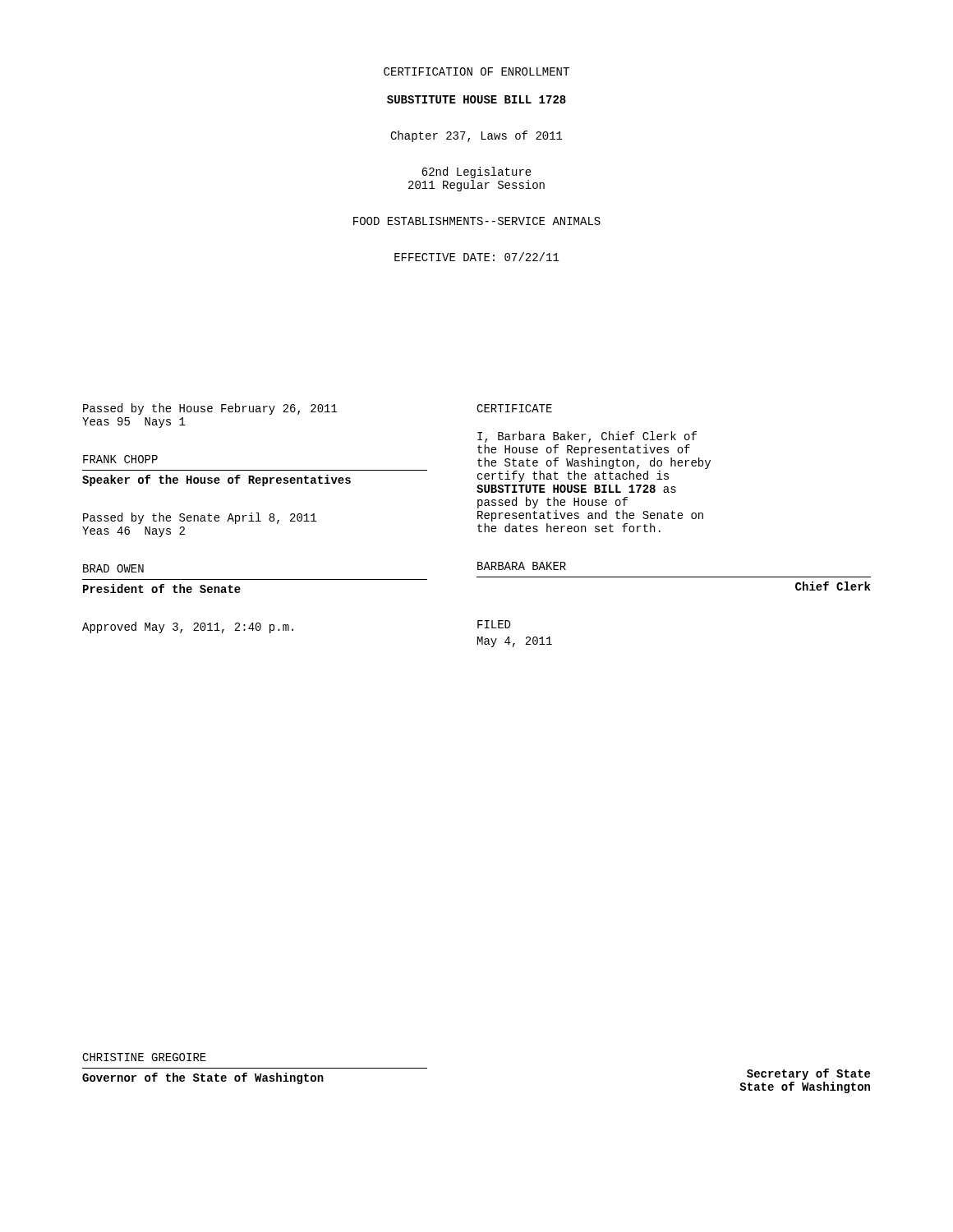Screen dimensions: 1232x953
Task: Point to the text block starting "CHRISTINE GREGOIRE"
Action: 144,1058
